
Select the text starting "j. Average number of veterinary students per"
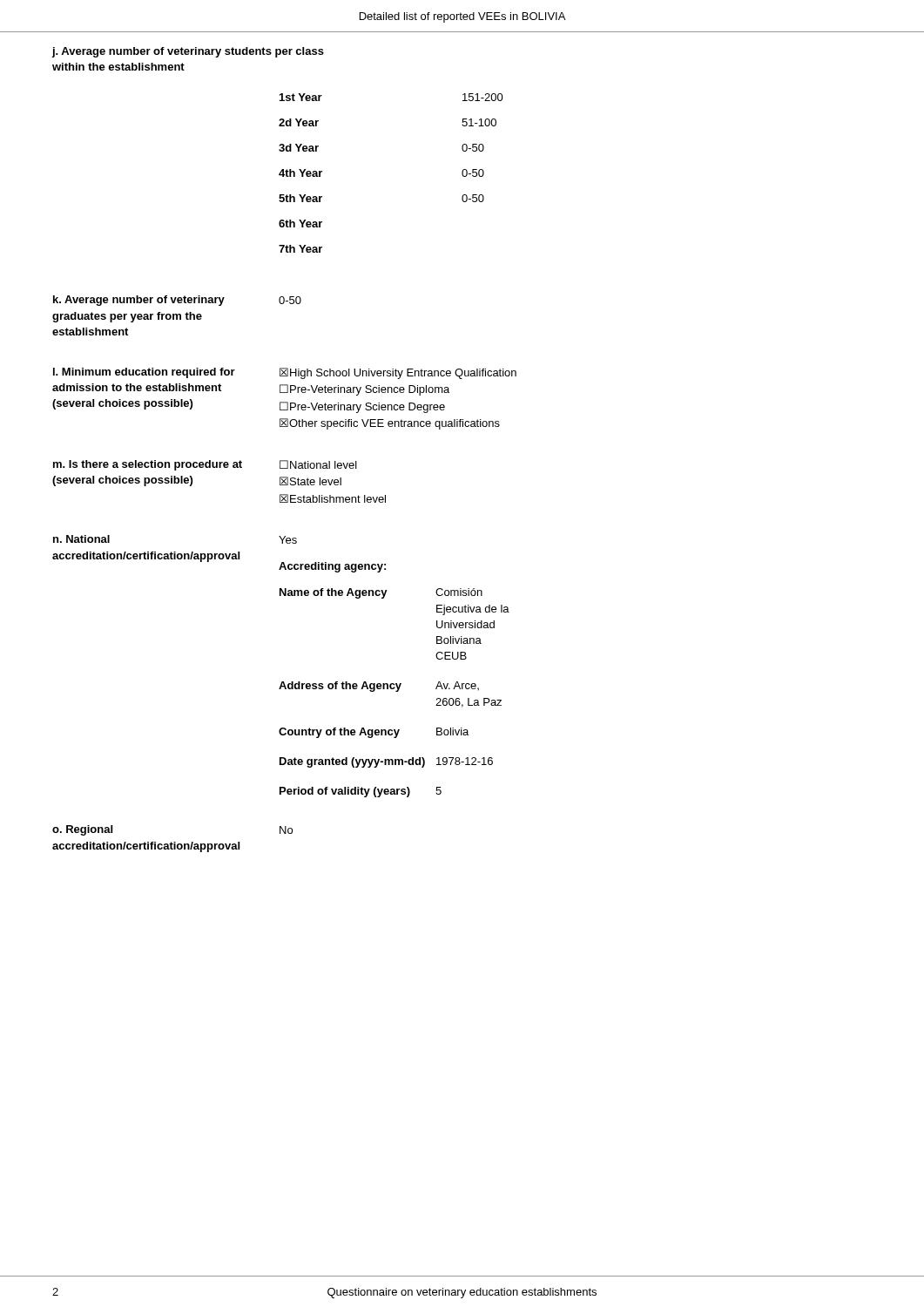tap(188, 59)
